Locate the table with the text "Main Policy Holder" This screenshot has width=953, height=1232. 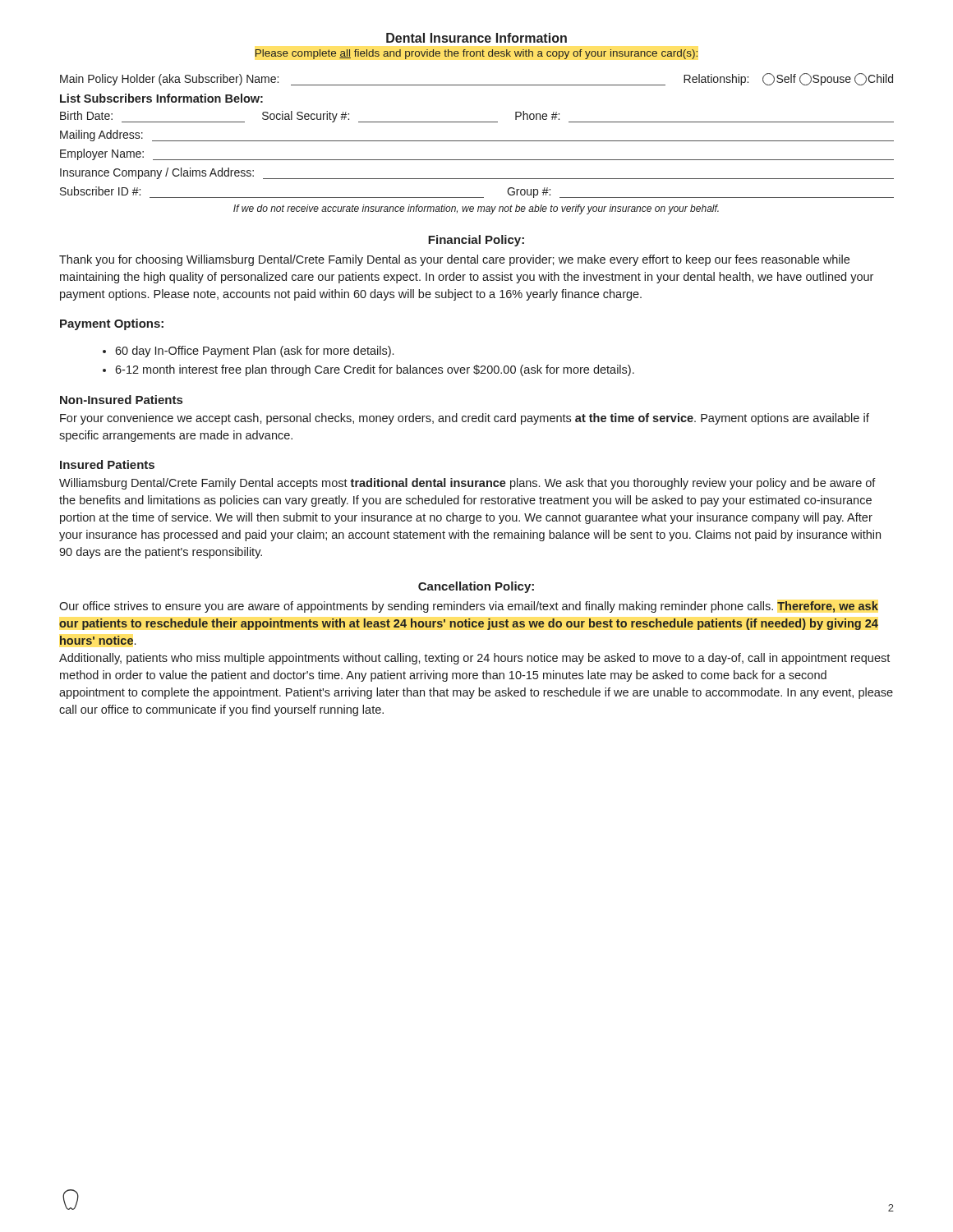point(476,135)
